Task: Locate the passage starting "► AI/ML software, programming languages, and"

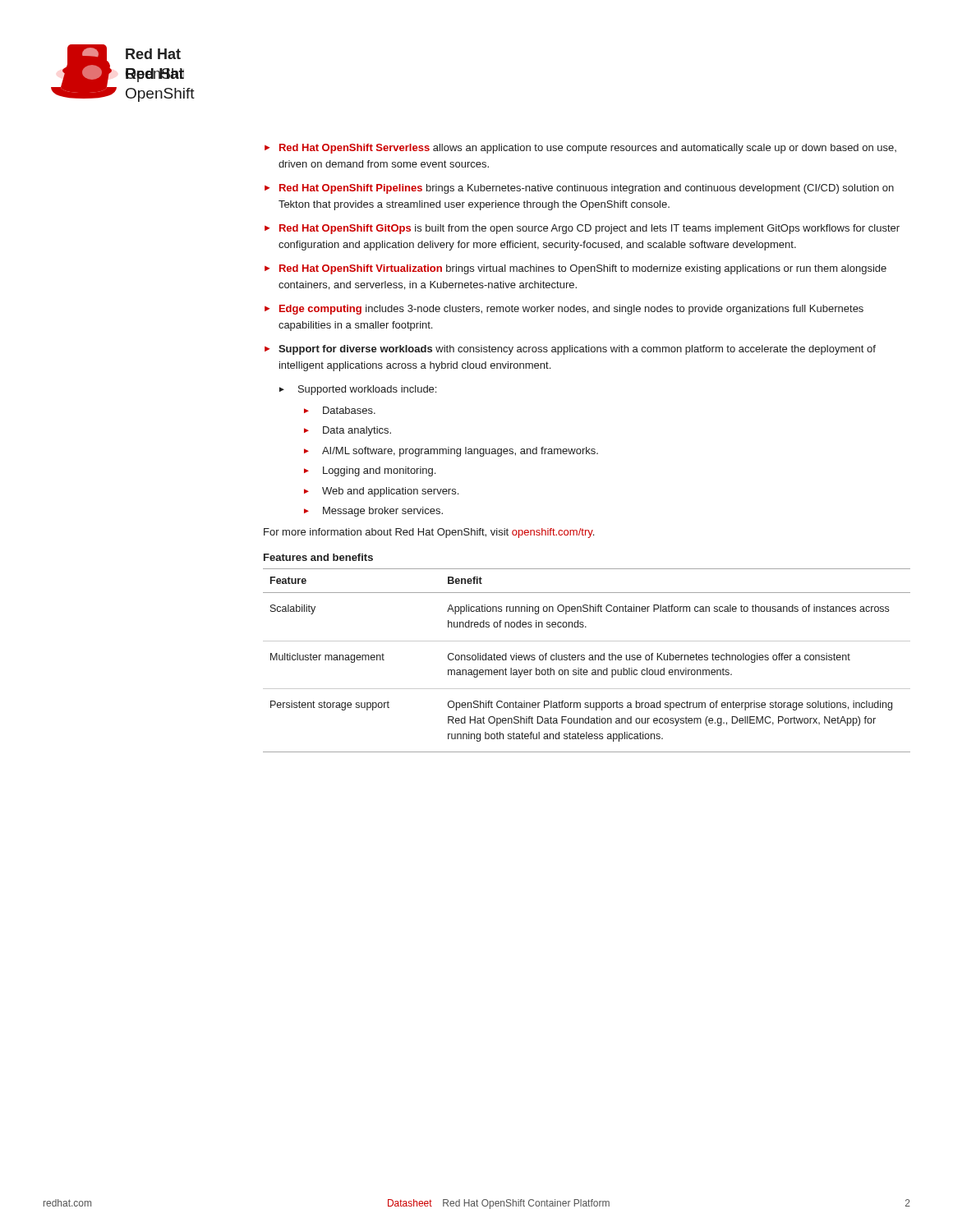Action: pos(451,450)
